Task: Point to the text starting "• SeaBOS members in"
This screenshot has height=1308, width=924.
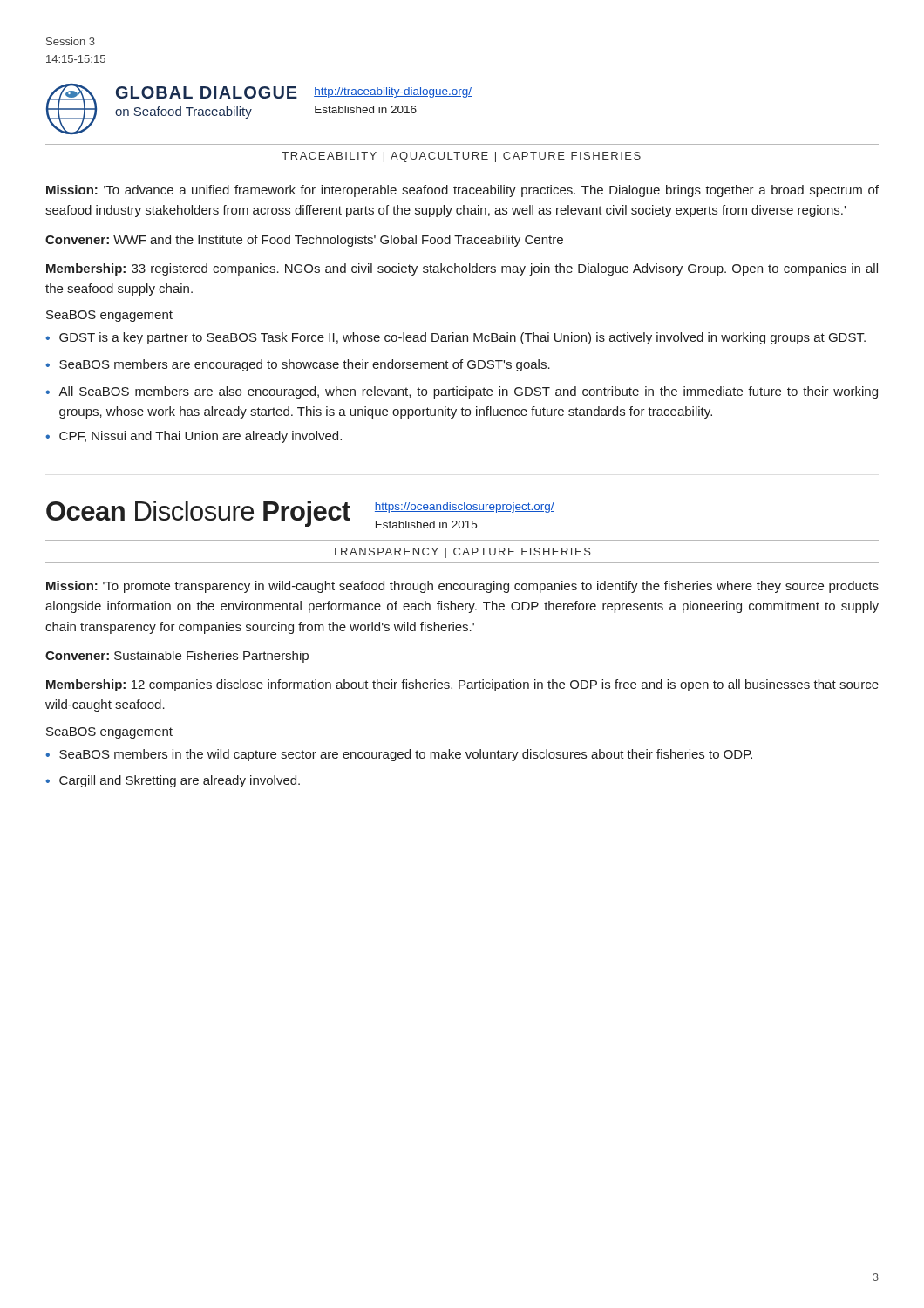Action: [399, 755]
